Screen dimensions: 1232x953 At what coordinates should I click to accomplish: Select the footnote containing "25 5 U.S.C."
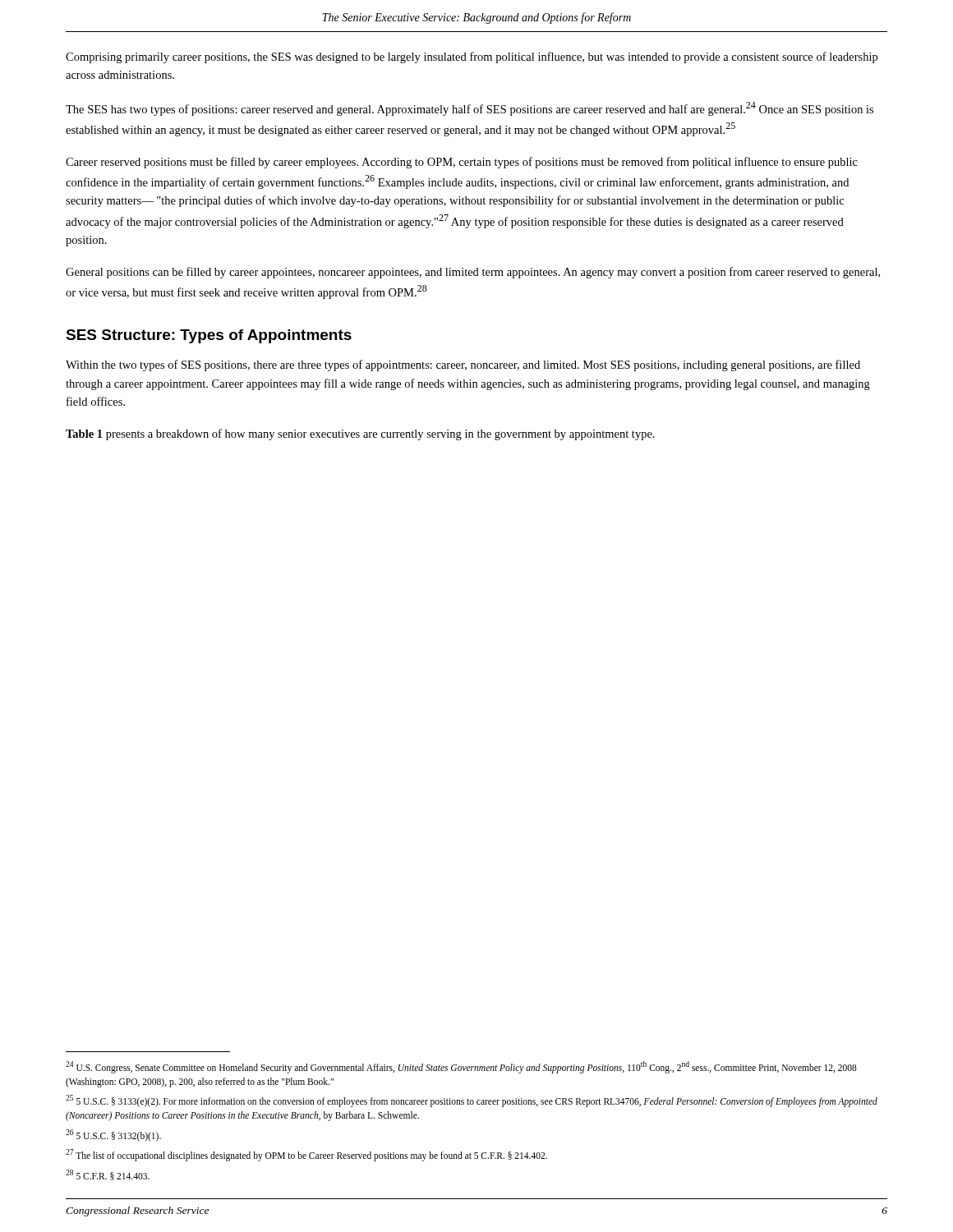pos(472,1107)
